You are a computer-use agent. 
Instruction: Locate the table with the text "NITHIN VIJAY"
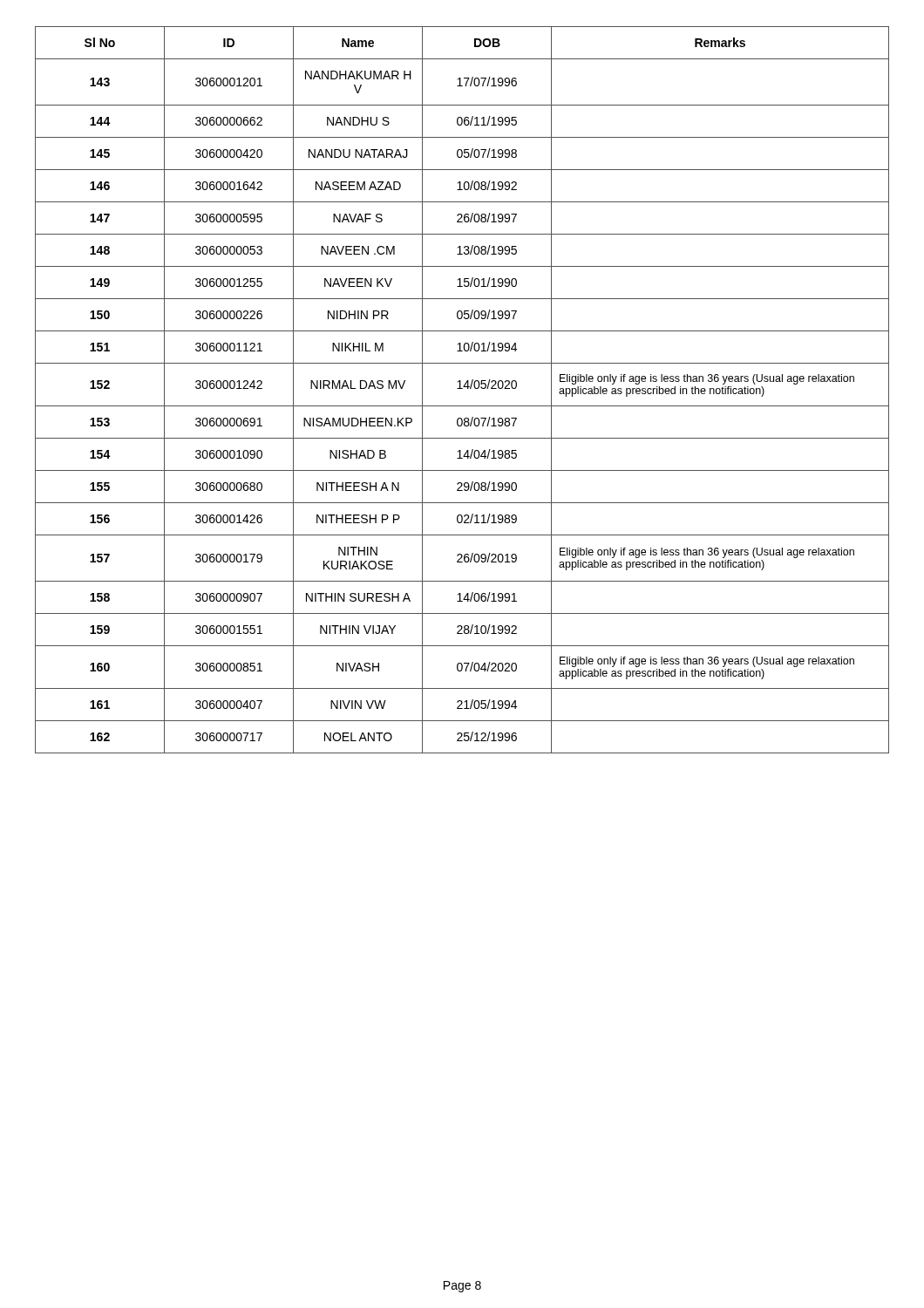462,390
